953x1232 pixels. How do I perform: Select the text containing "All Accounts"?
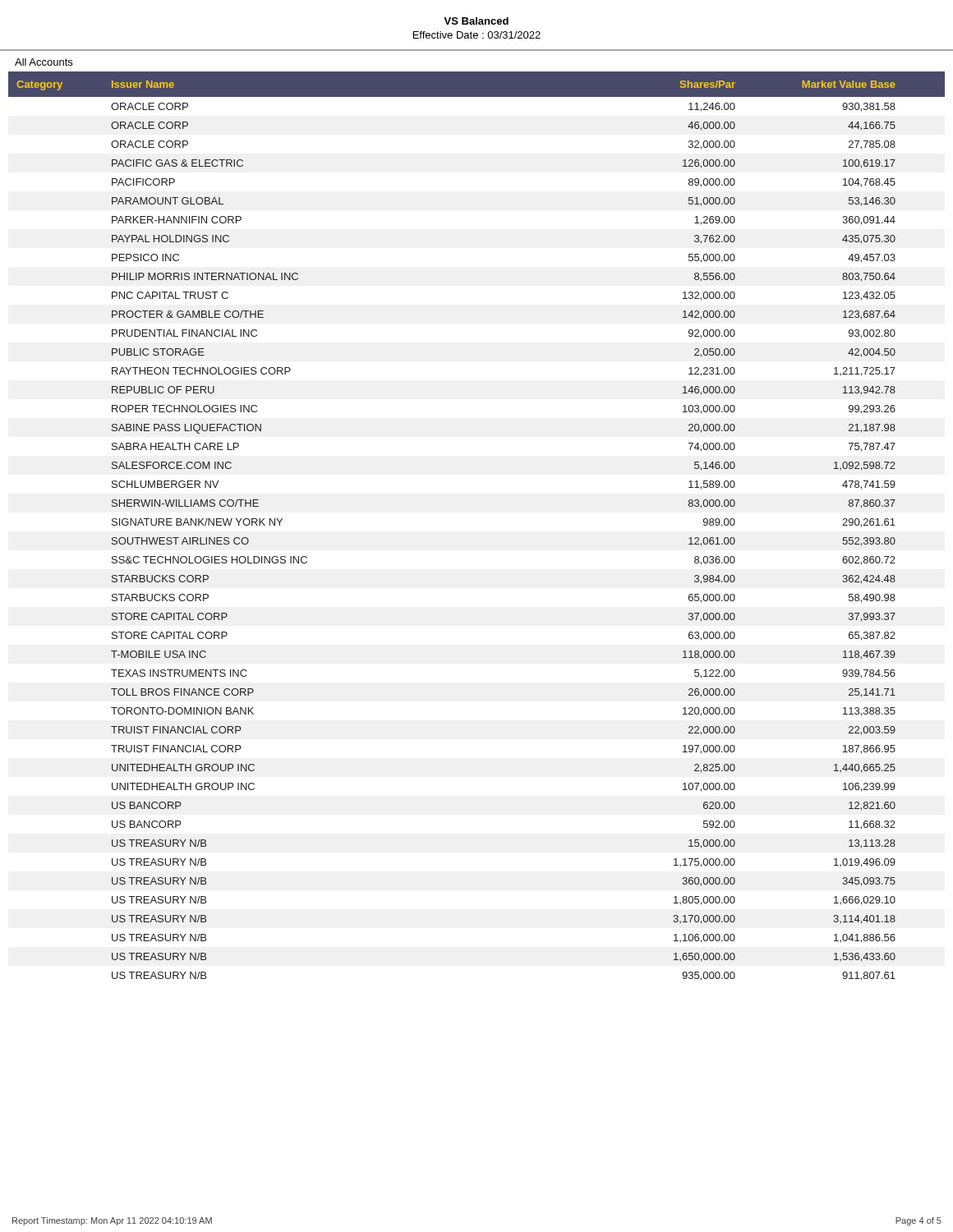(44, 62)
